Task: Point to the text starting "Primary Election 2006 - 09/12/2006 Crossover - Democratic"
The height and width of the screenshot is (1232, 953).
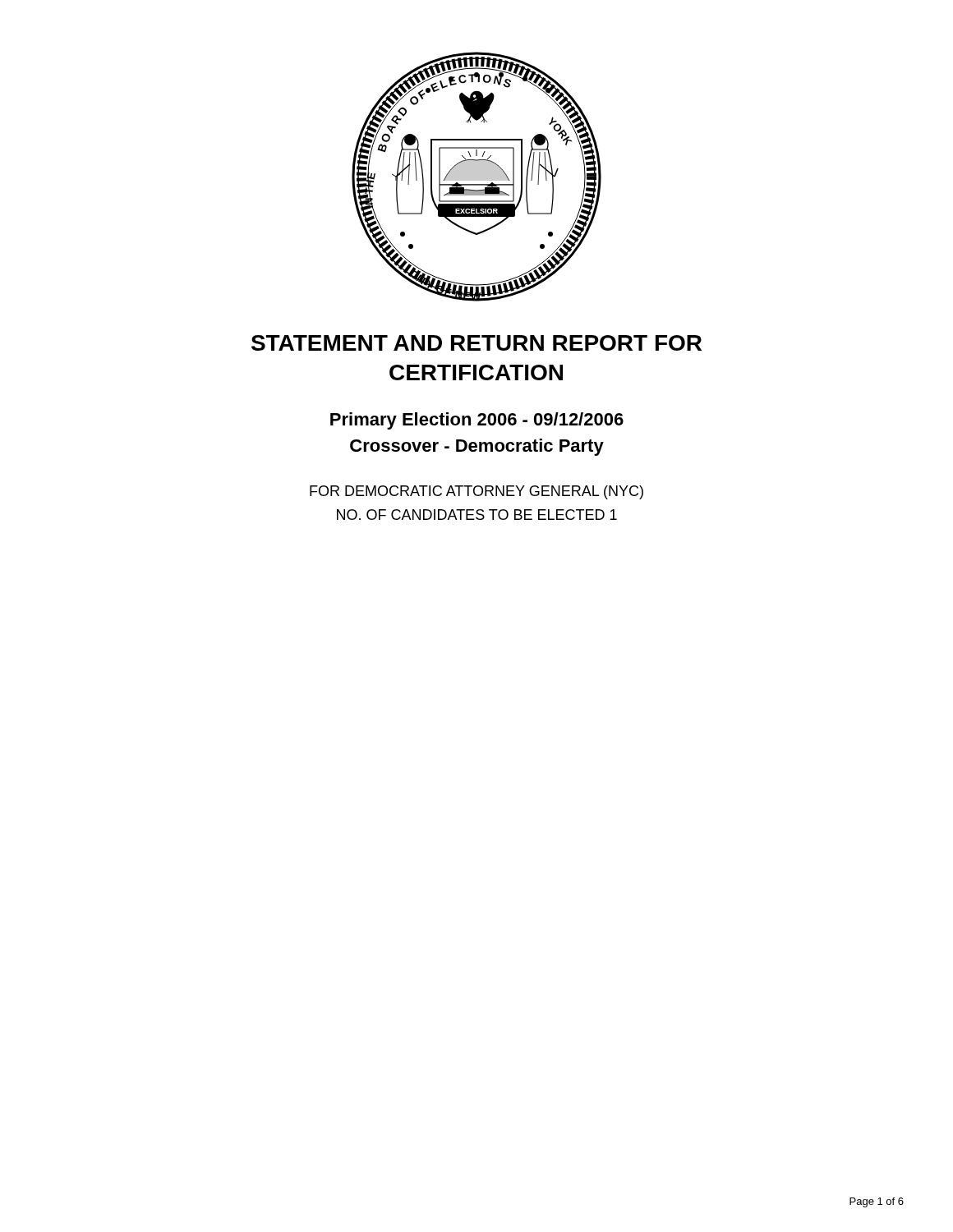Action: (476, 433)
